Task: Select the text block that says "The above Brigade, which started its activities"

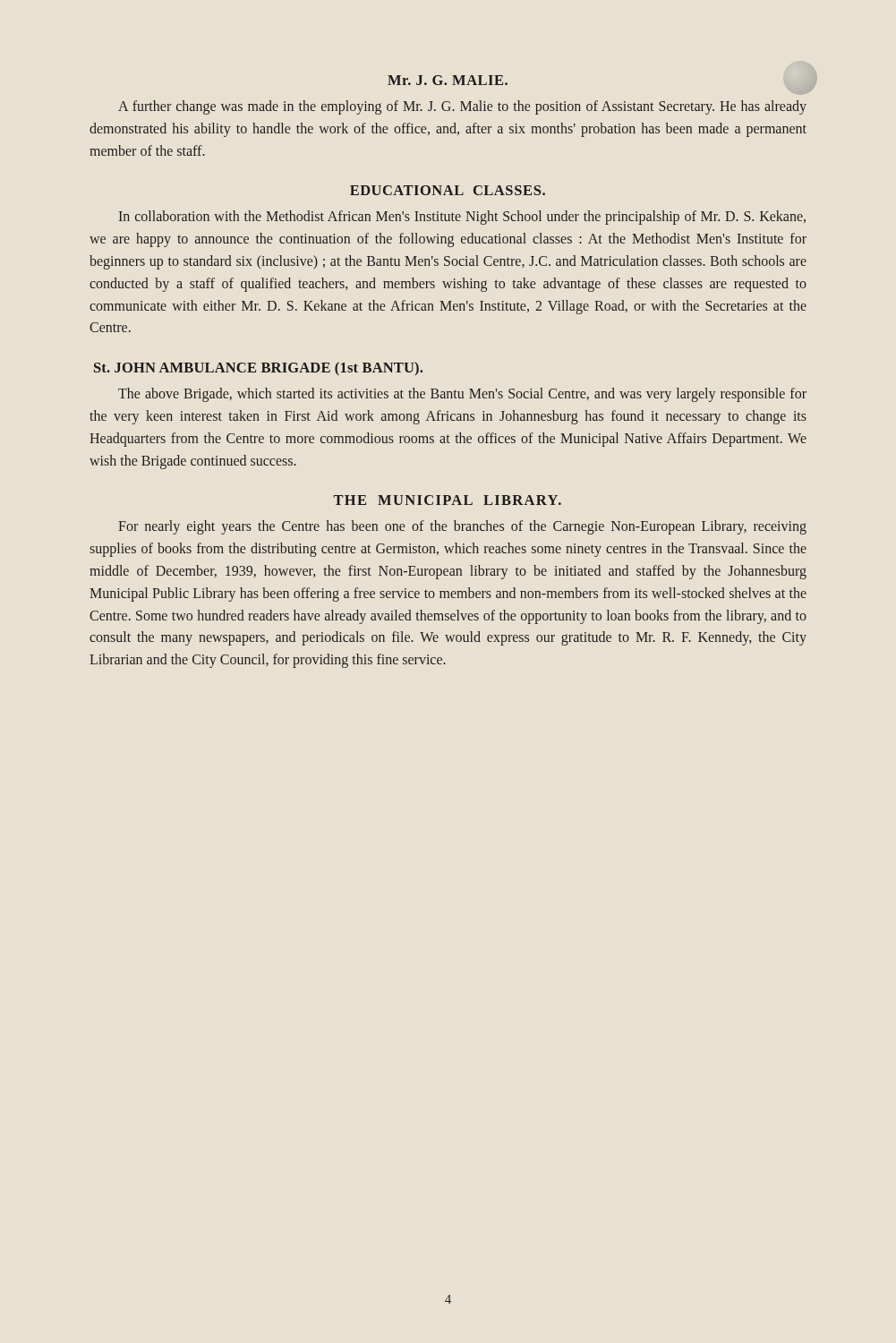Action: pyautogui.click(x=448, y=427)
